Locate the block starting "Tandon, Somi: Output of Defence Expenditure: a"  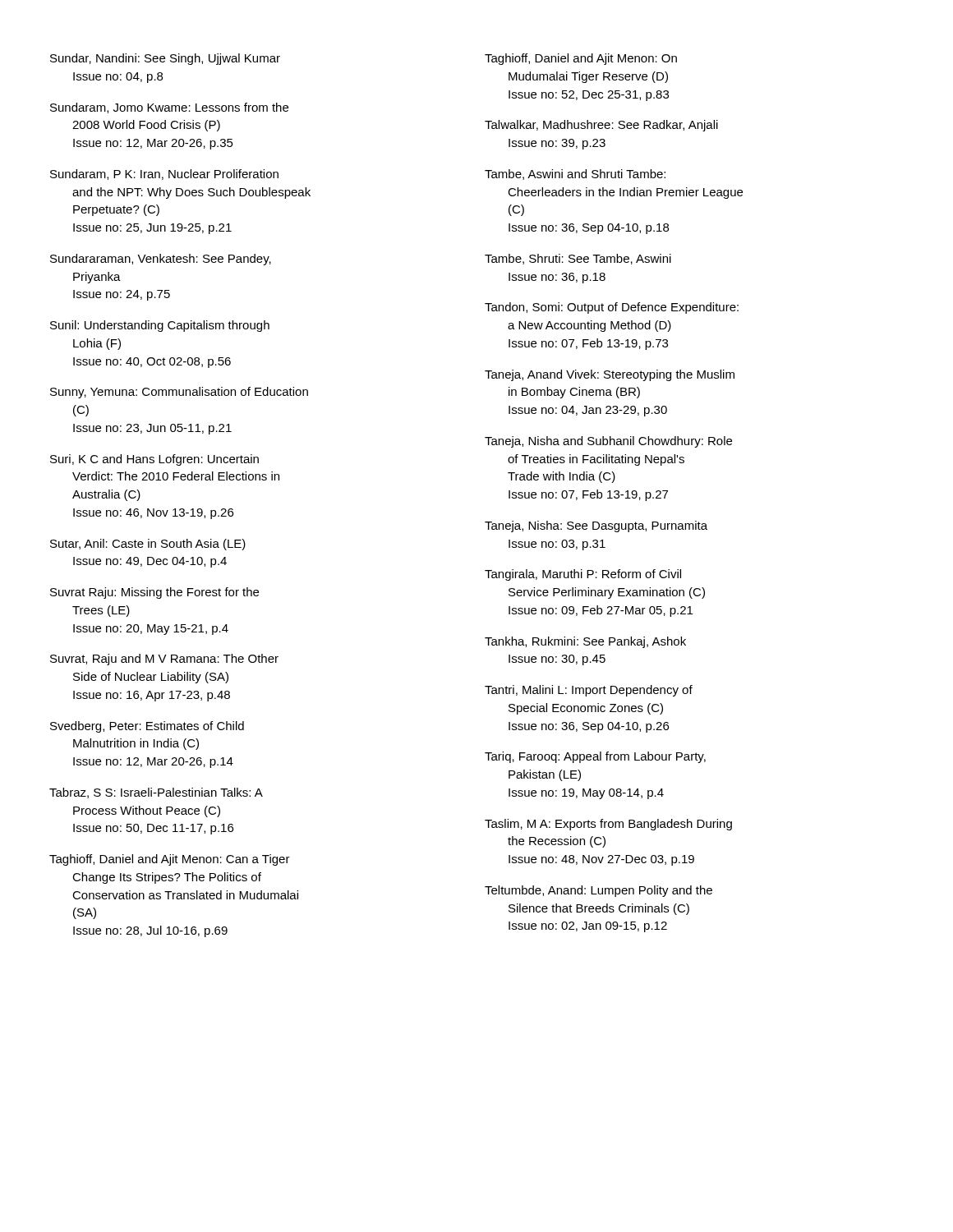pos(612,308)
